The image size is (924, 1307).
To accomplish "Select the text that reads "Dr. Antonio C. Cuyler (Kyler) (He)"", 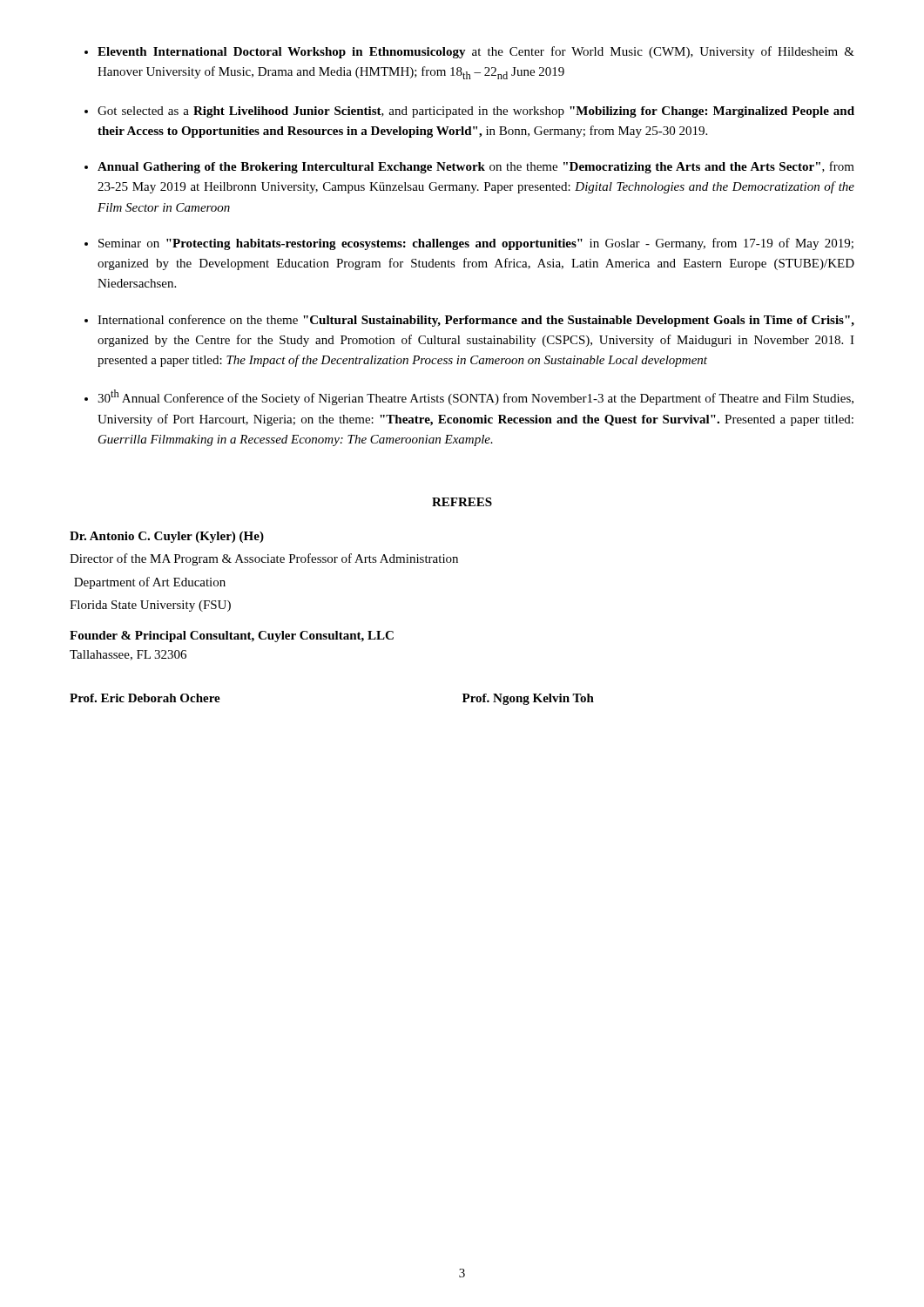I will click(x=167, y=536).
